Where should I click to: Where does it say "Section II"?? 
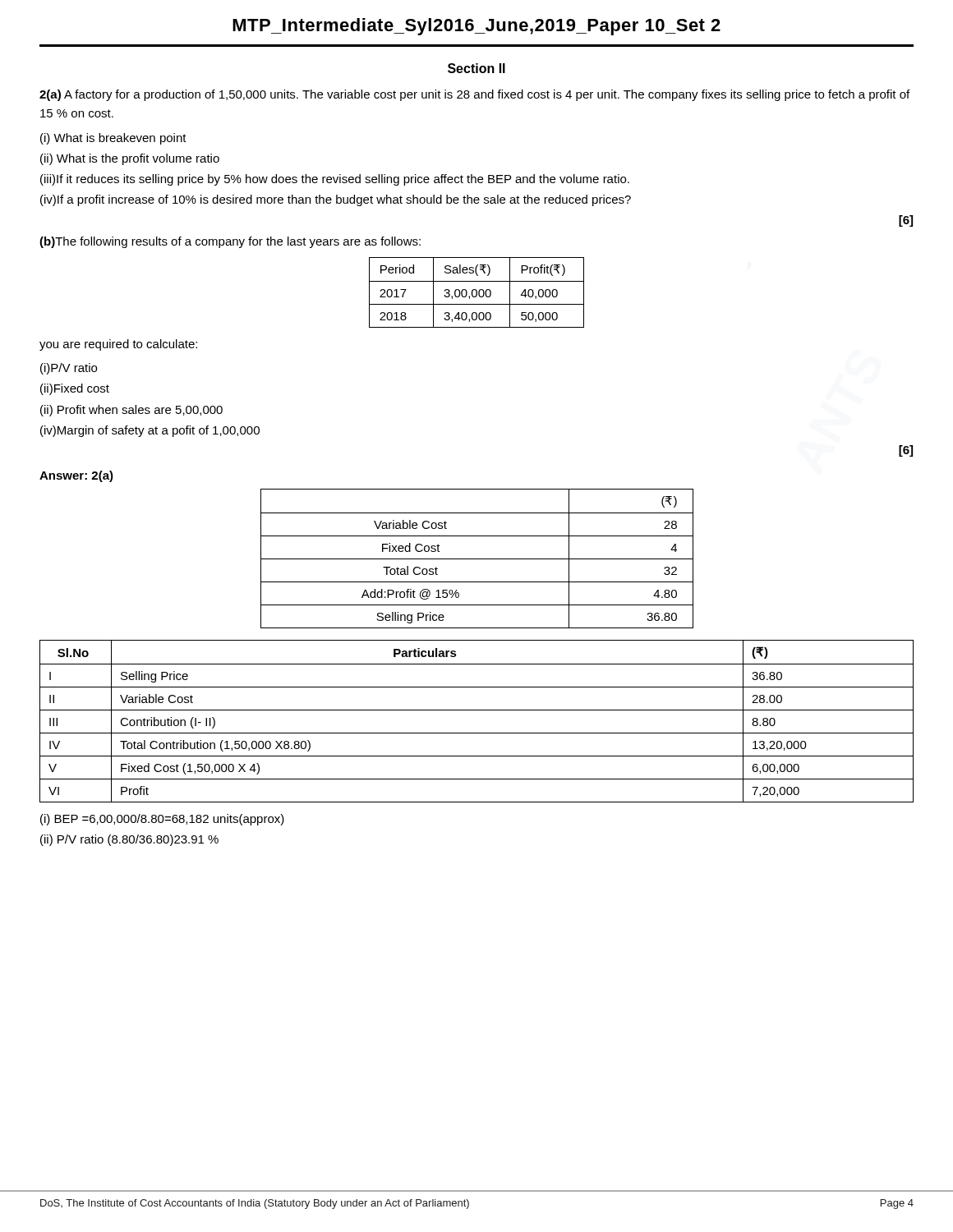pos(476,69)
